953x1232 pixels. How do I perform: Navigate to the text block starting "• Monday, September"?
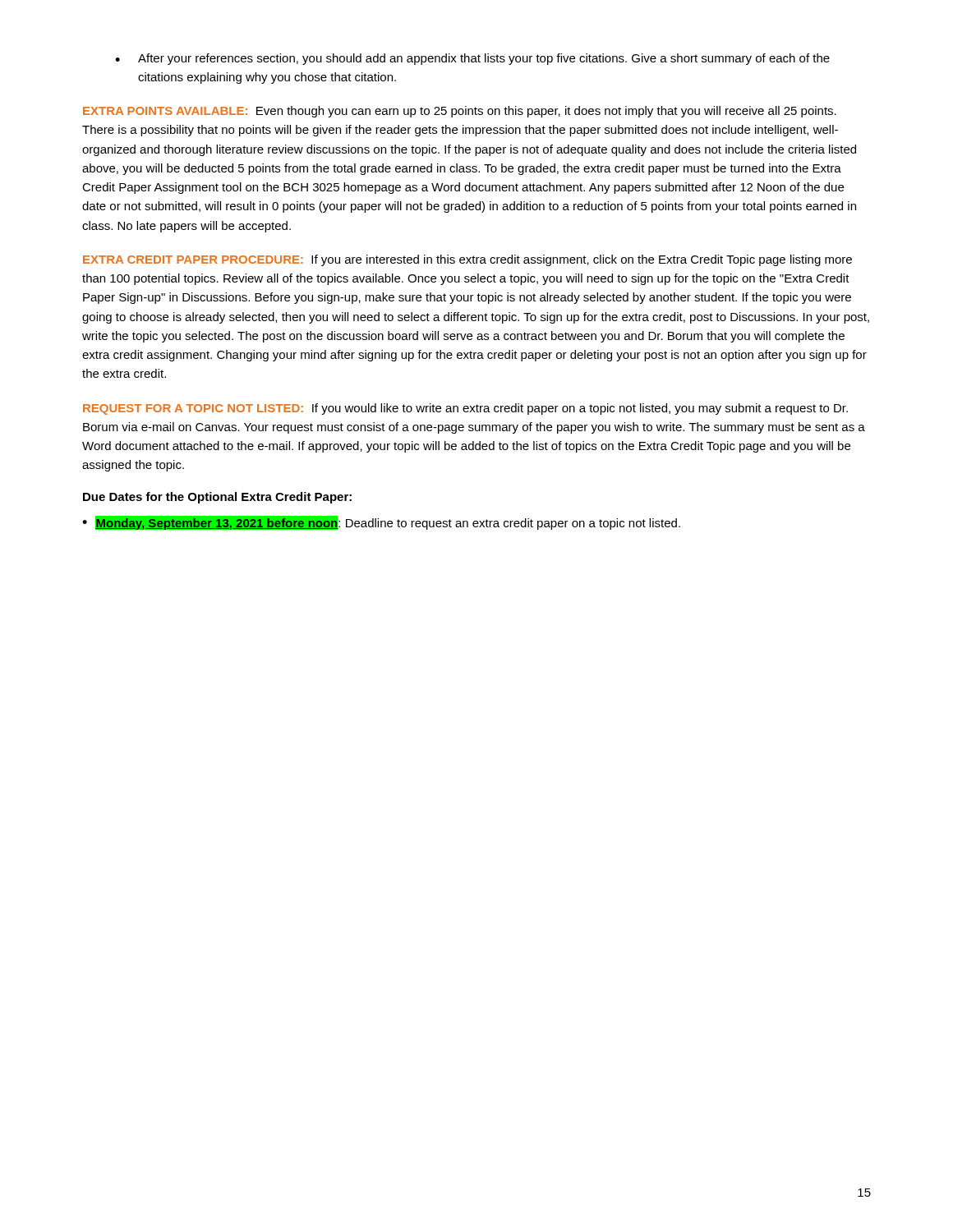click(x=382, y=522)
